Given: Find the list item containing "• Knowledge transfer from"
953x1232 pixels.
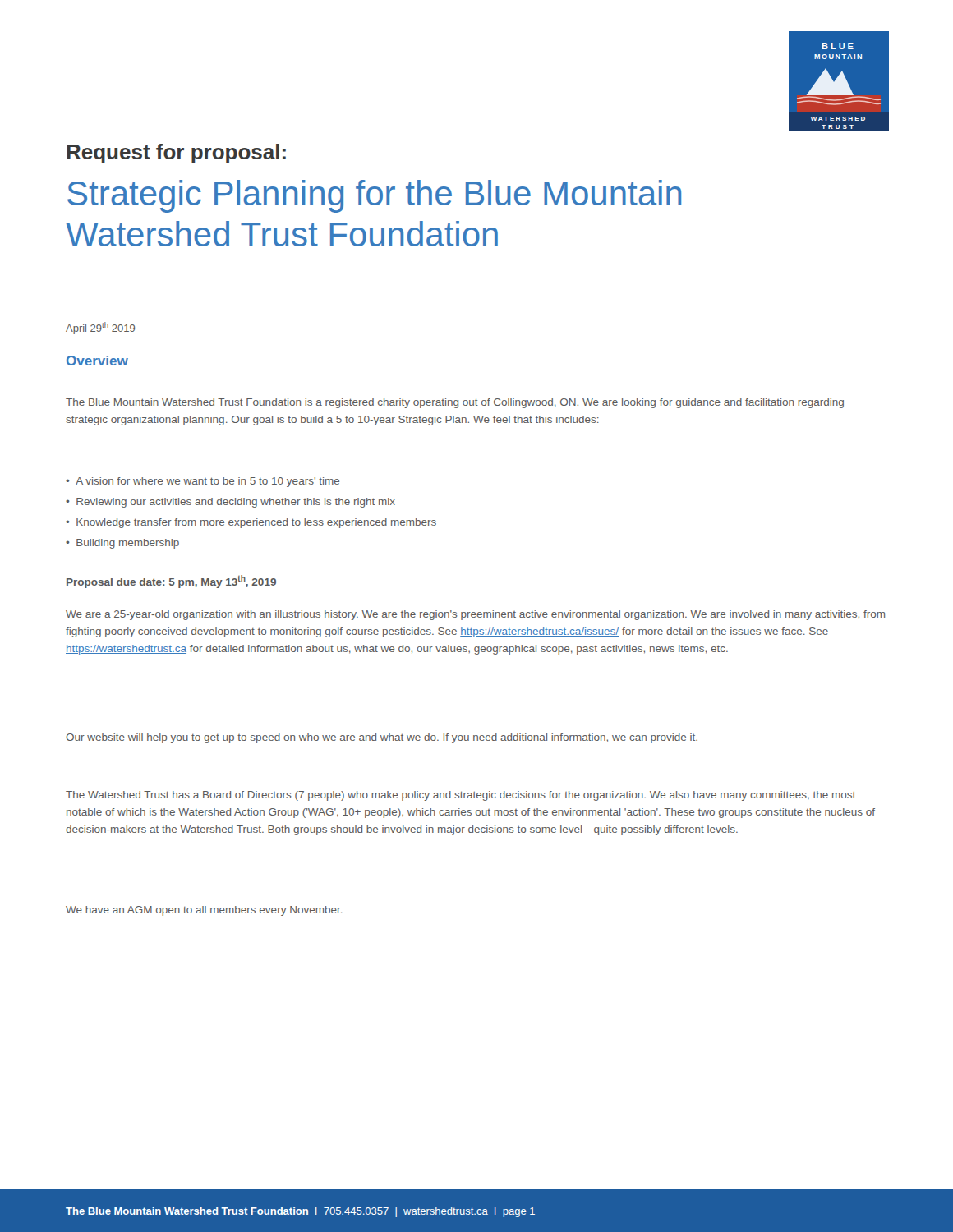Looking at the screenshot, I should [x=251, y=522].
